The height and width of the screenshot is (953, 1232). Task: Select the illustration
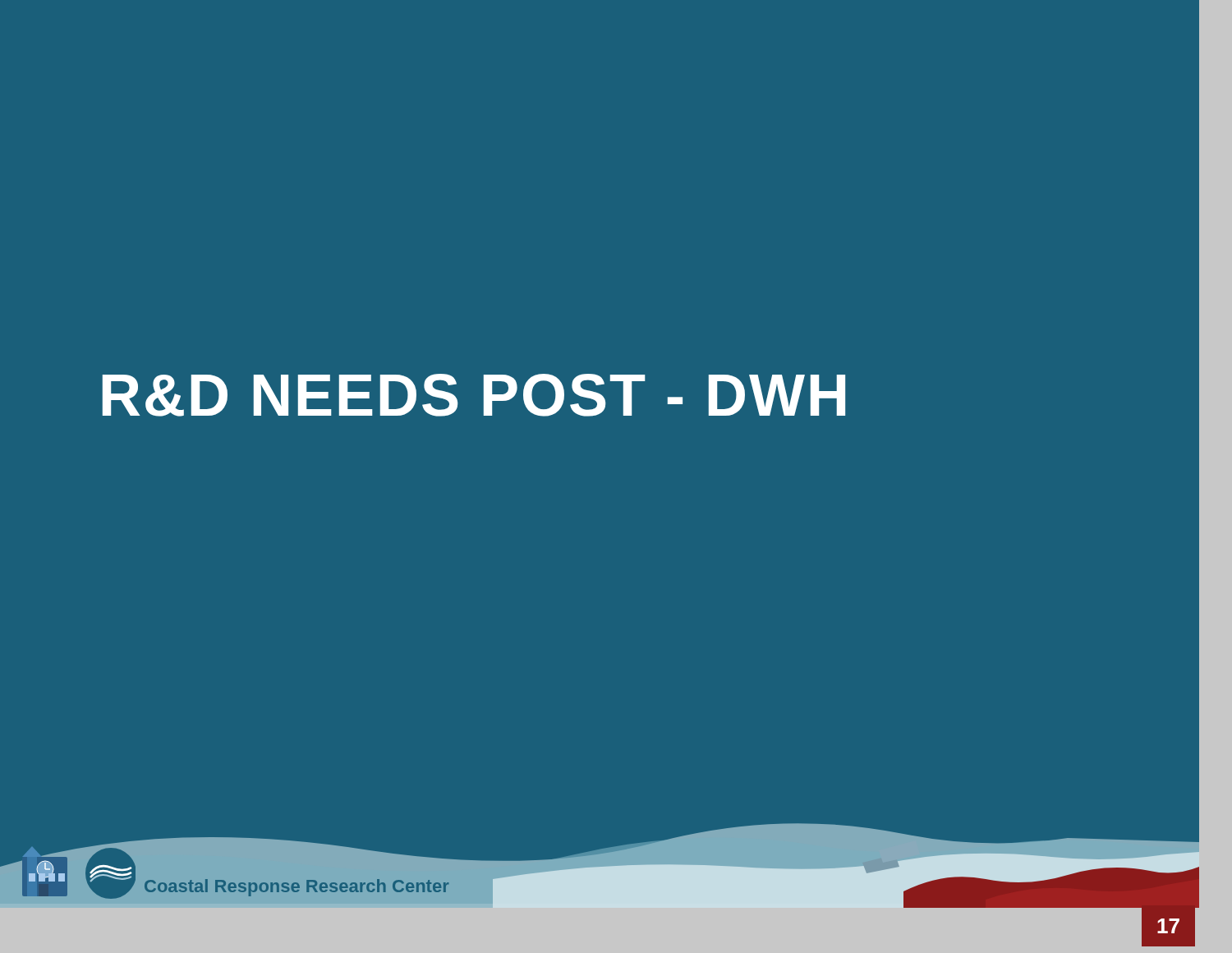(x=600, y=854)
